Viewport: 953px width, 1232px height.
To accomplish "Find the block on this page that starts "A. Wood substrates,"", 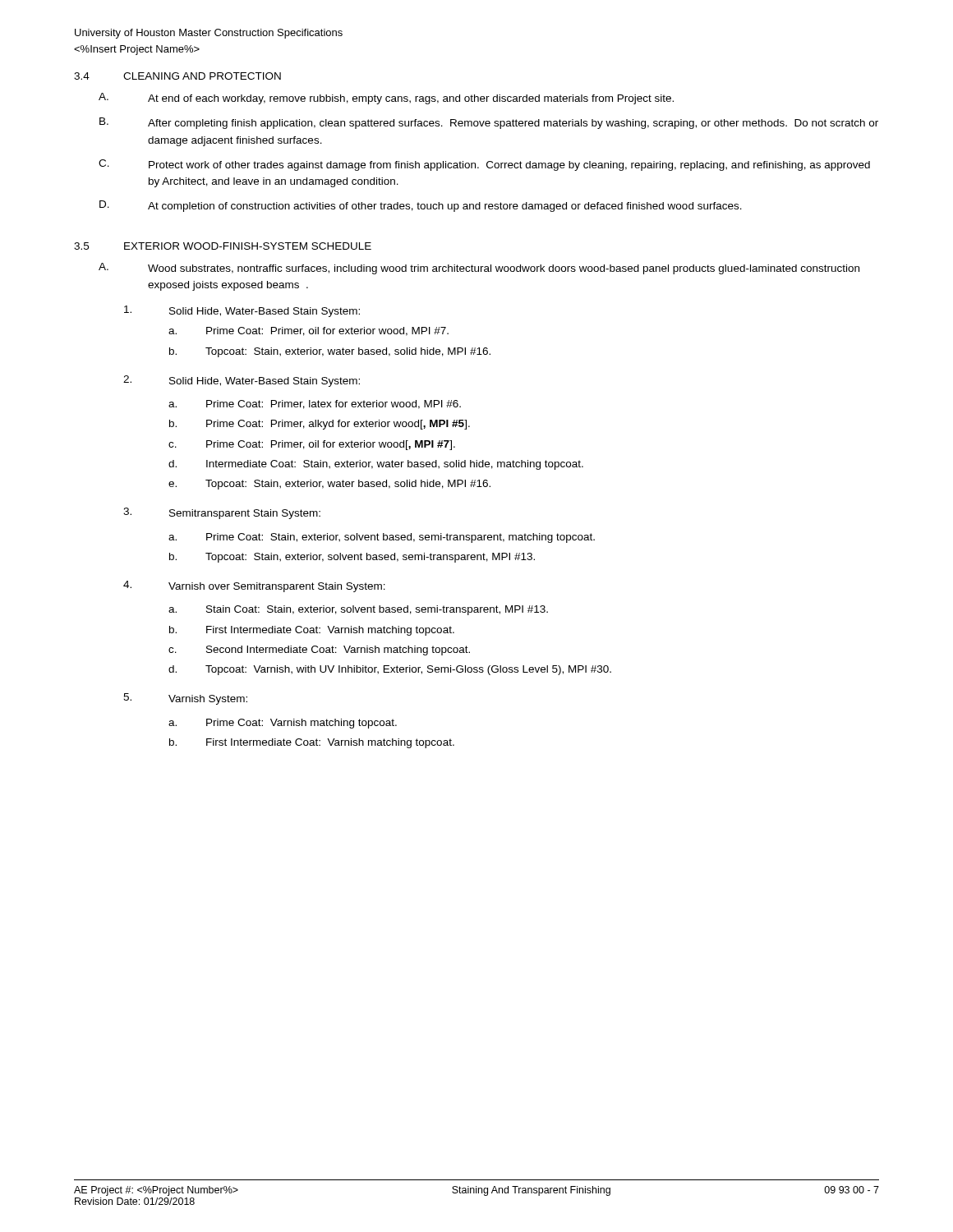I will (x=476, y=277).
